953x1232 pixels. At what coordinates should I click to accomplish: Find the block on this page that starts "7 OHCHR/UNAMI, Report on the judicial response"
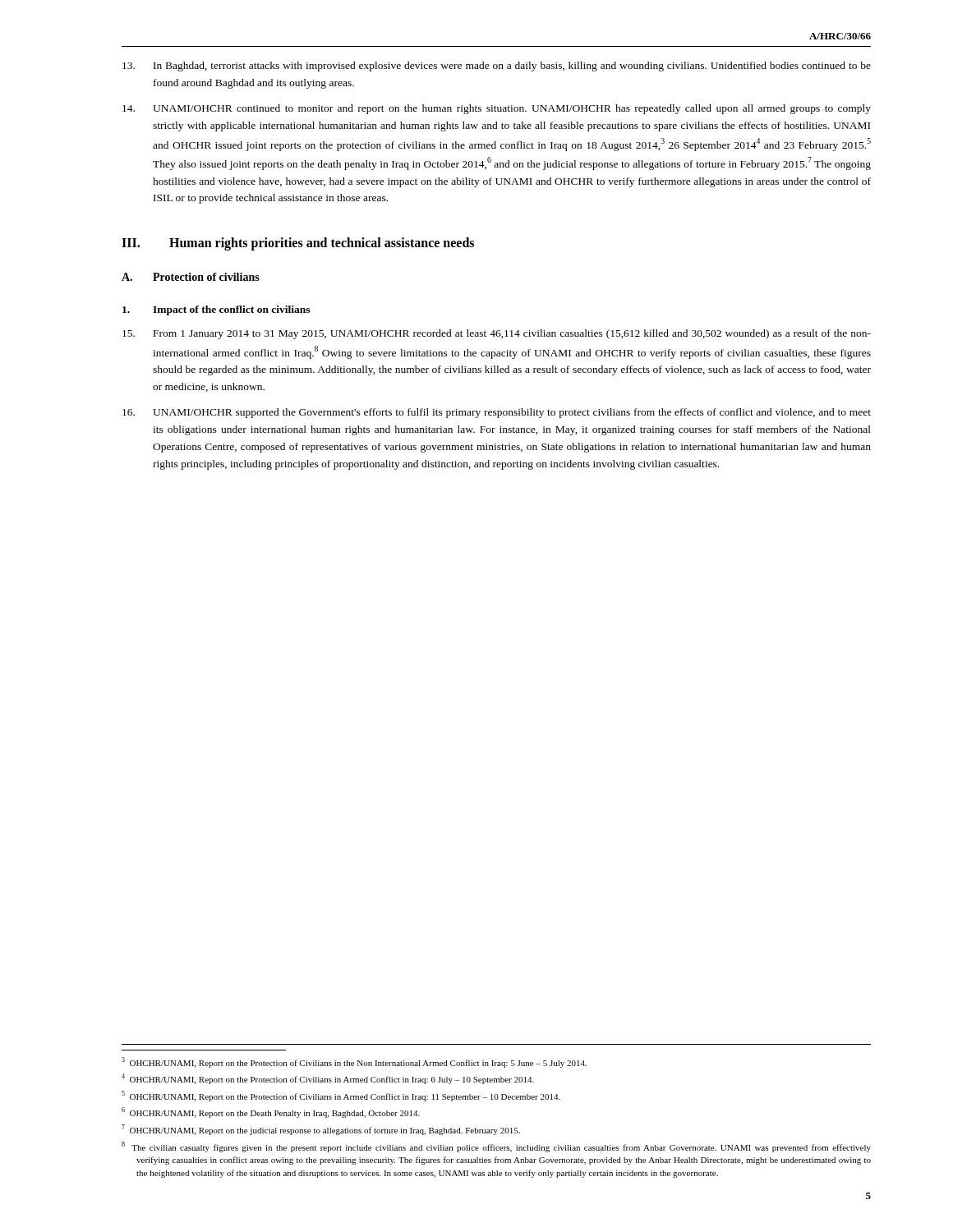point(321,1129)
